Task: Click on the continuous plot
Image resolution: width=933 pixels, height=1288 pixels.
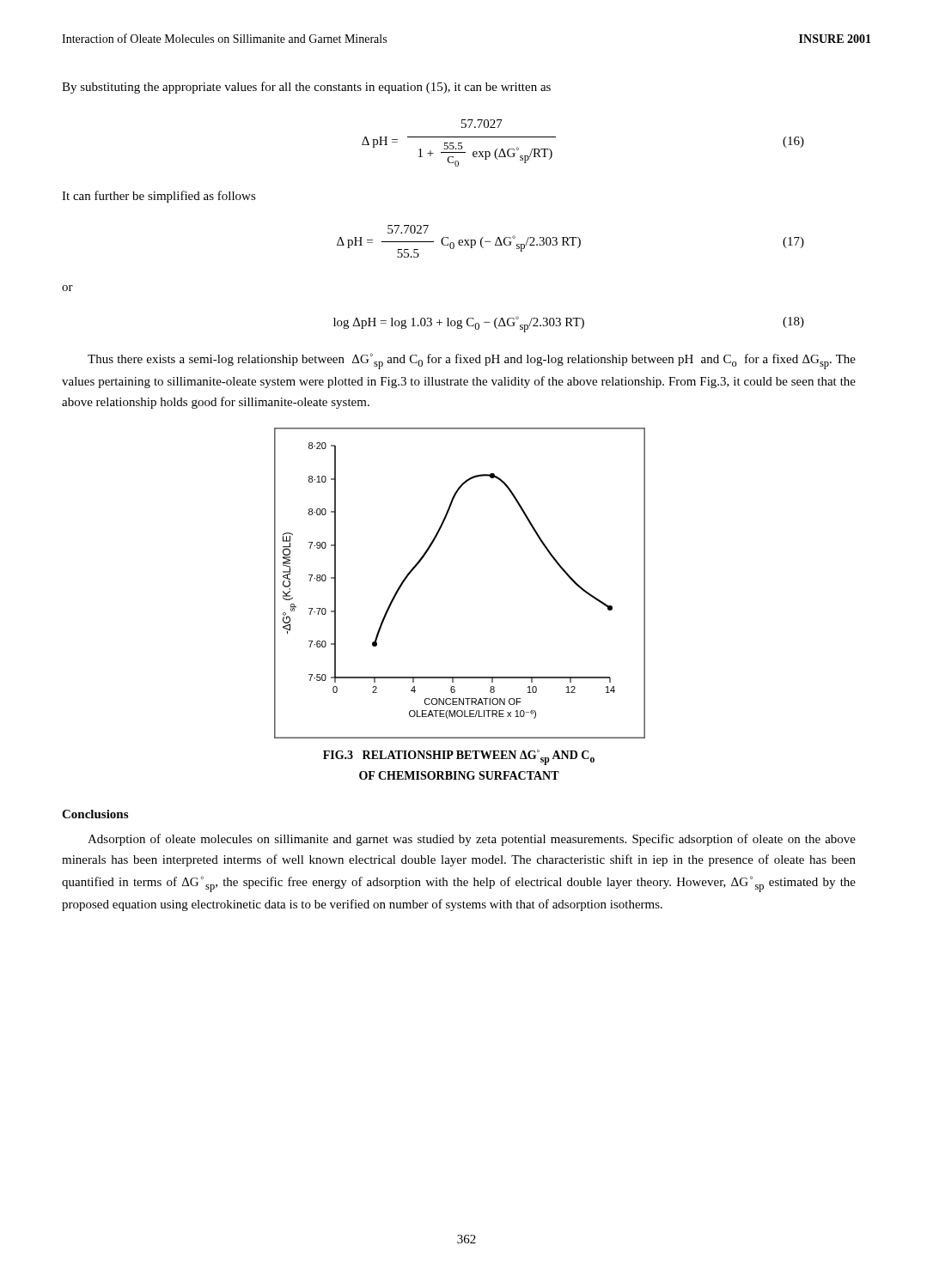Action: (459, 583)
